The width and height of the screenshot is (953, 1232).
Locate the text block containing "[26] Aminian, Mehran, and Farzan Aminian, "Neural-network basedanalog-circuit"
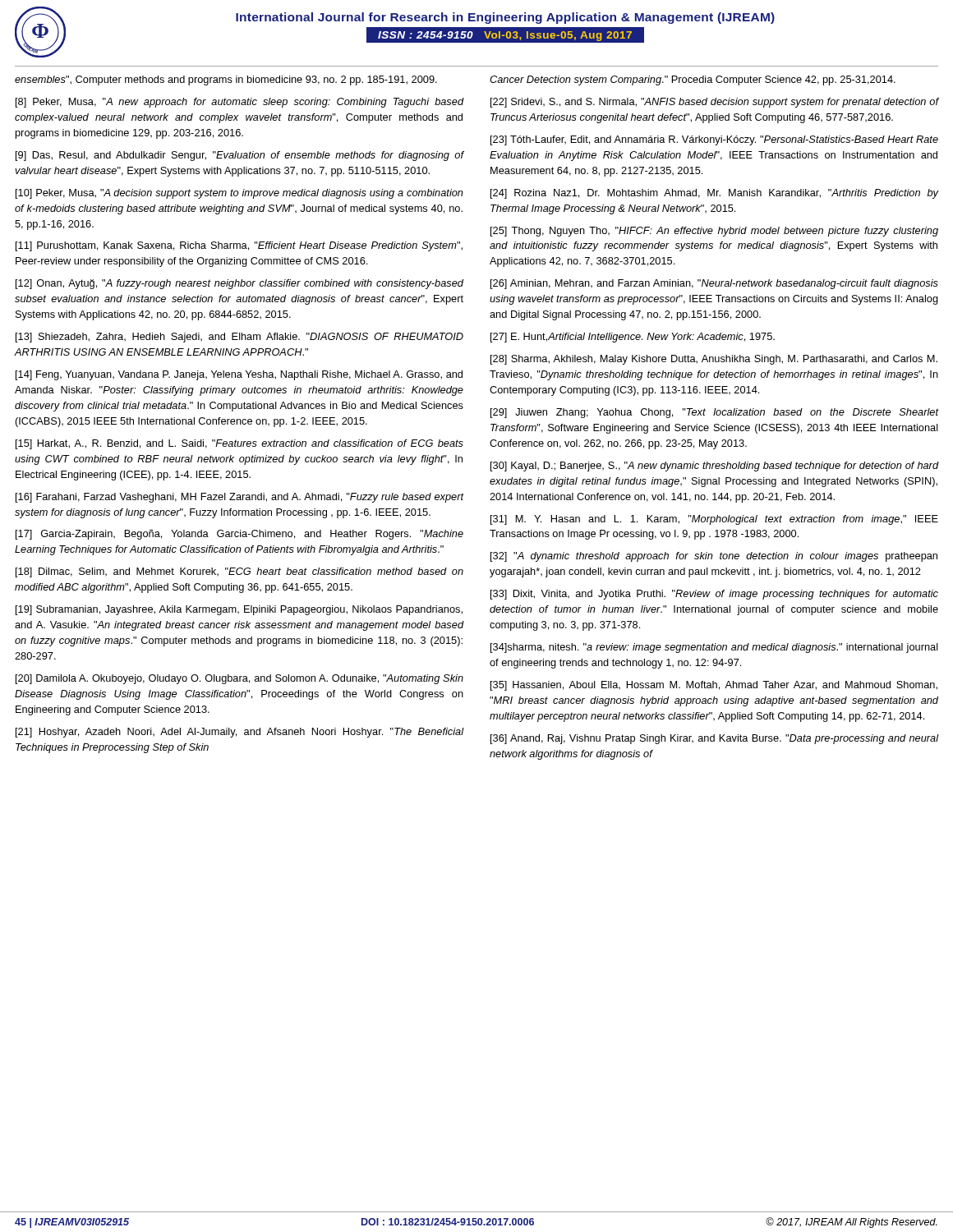pos(714,300)
